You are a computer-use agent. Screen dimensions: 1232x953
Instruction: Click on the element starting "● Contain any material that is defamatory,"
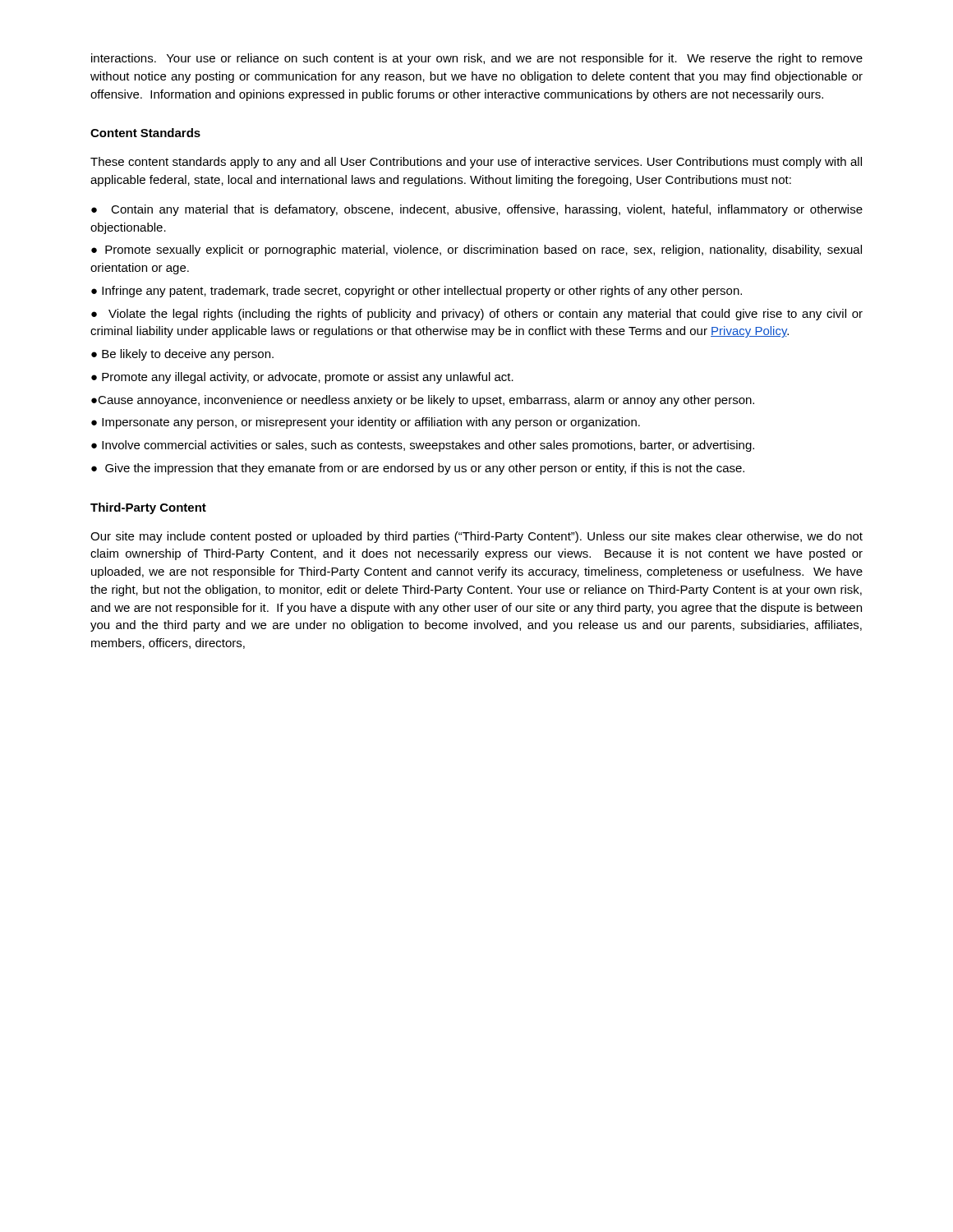[x=476, y=218]
